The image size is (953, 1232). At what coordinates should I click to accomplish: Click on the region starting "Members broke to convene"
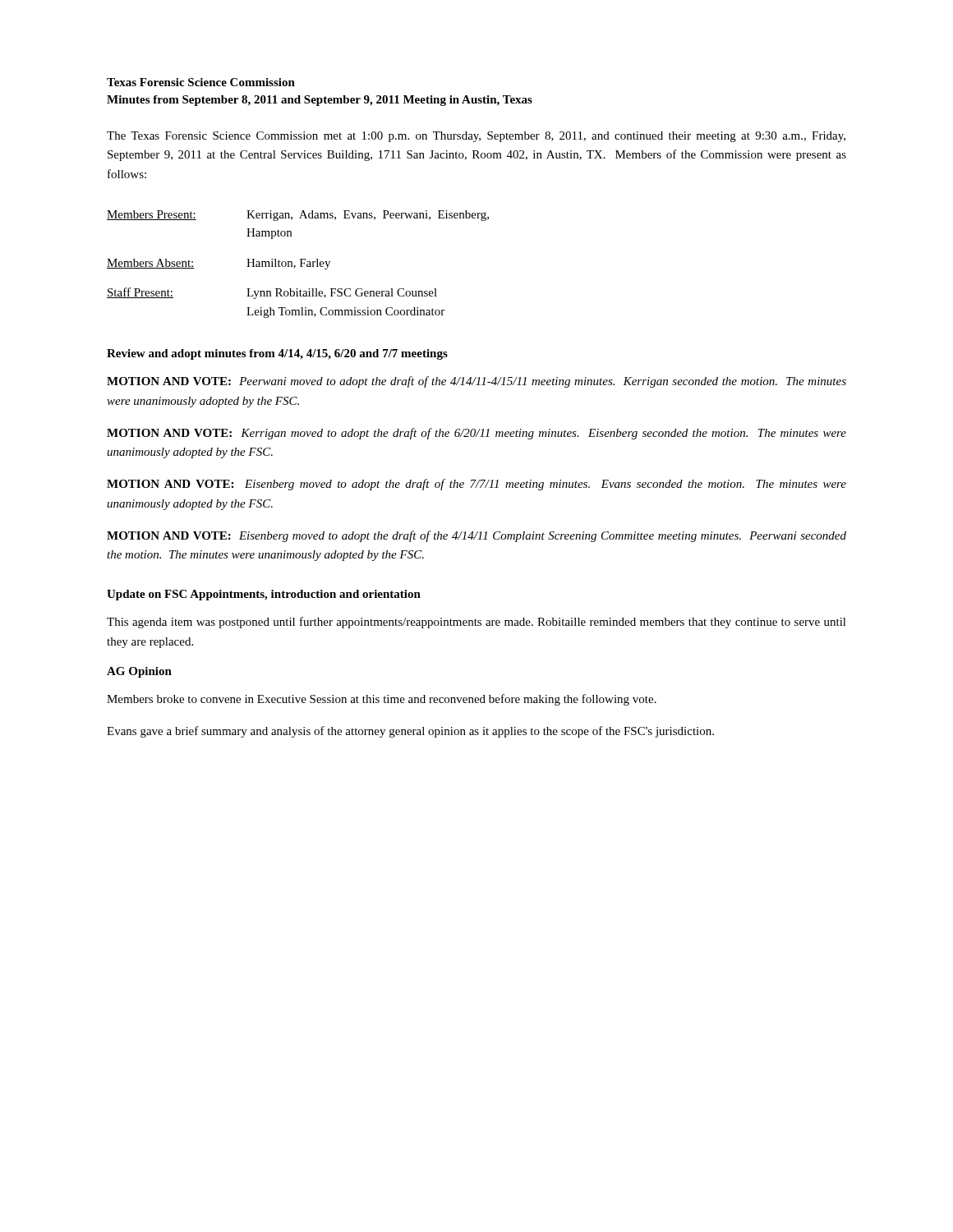(382, 699)
